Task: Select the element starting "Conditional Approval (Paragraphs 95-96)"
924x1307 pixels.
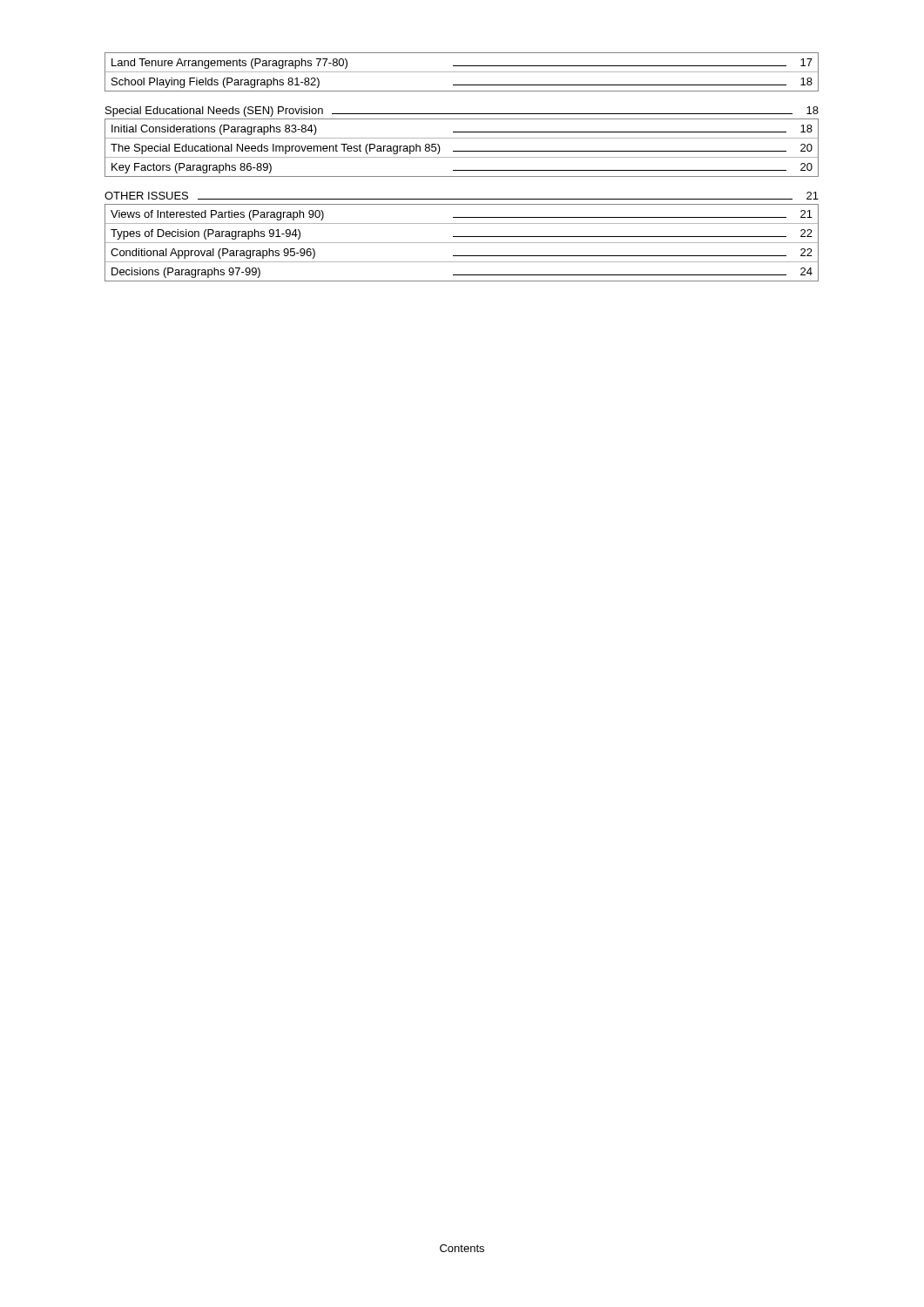Action: point(462,252)
